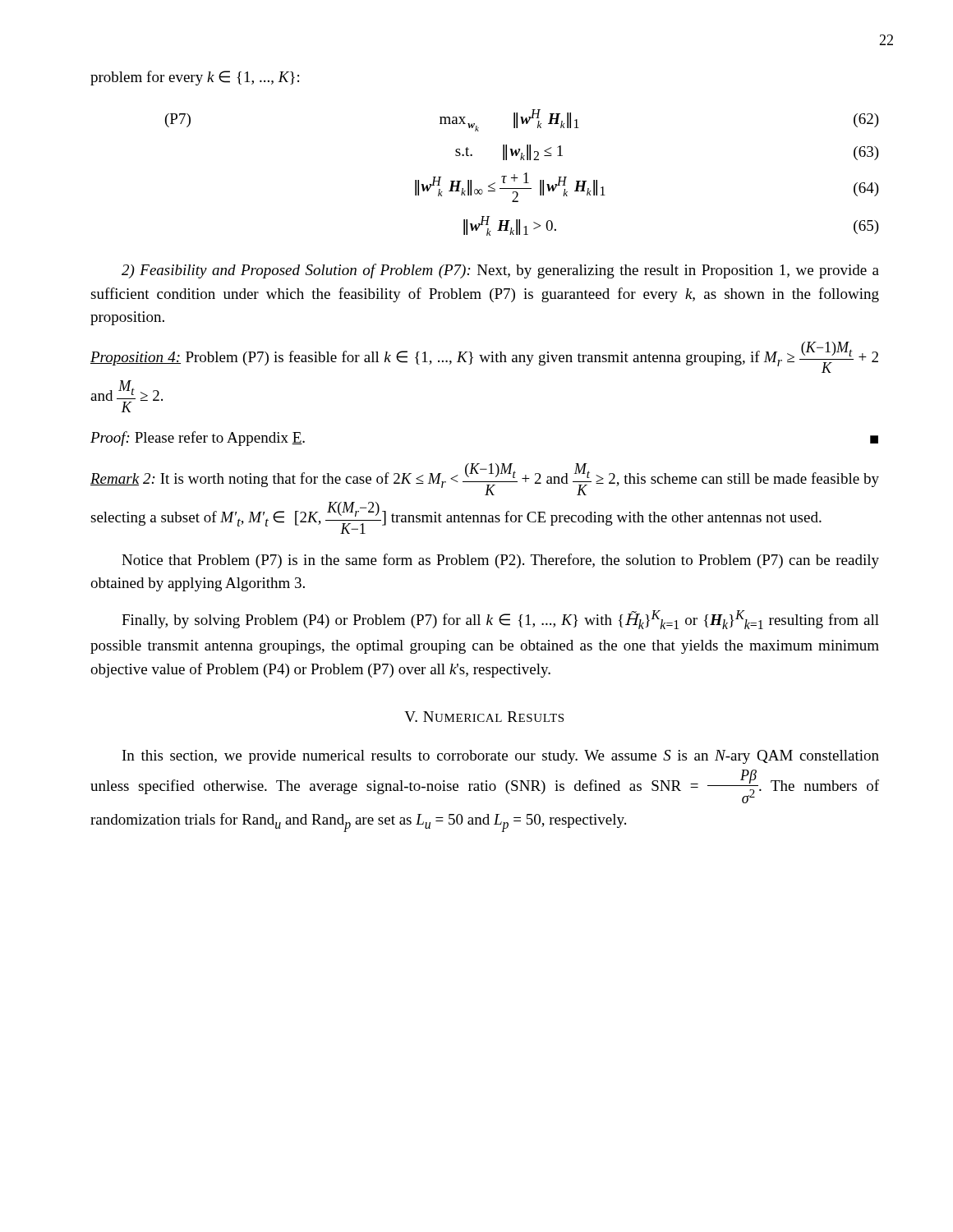The height and width of the screenshot is (1232, 953).
Task: Find the block on this page that starts "In this section, we provide"
Action: pos(485,789)
